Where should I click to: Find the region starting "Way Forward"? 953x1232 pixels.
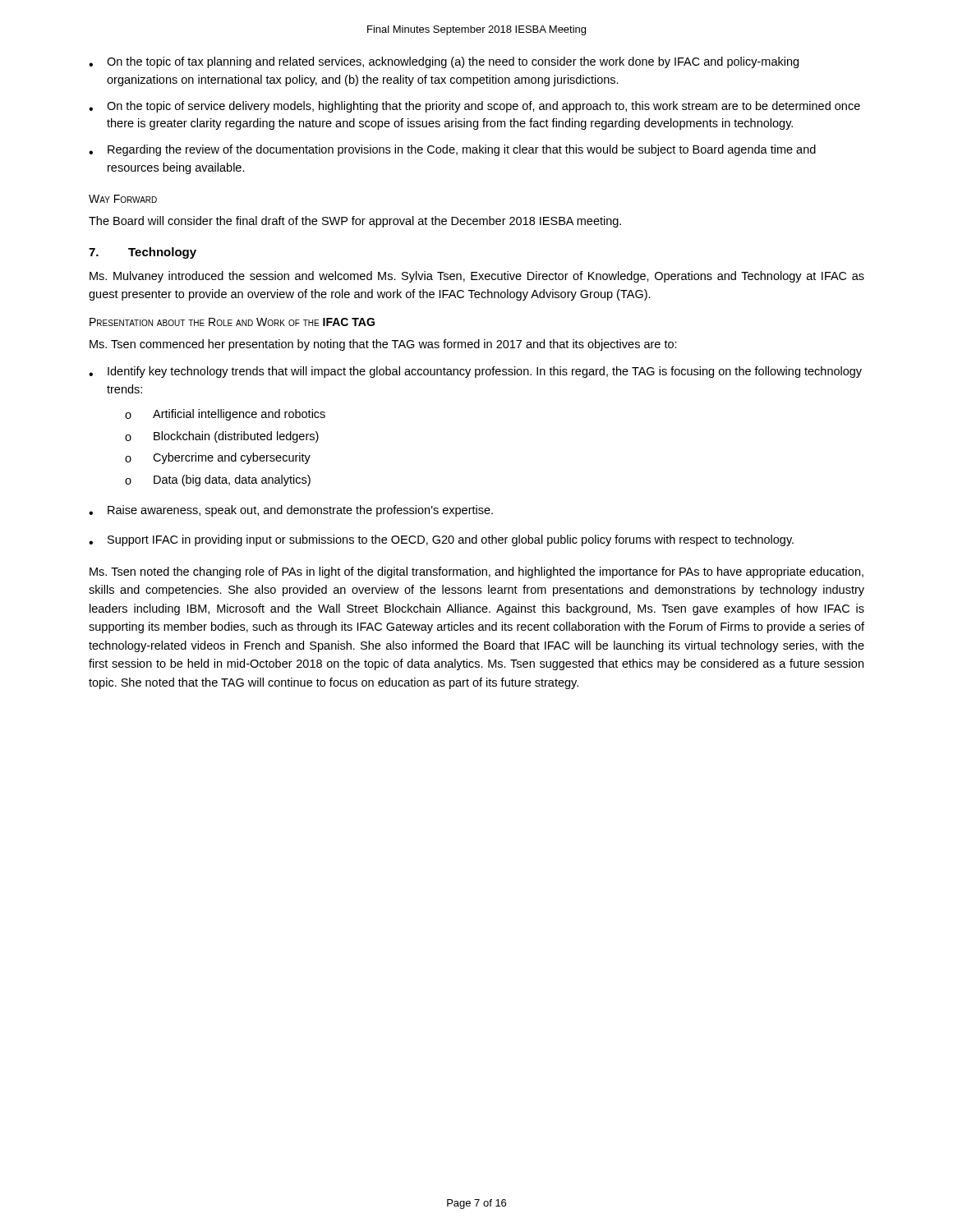click(123, 198)
